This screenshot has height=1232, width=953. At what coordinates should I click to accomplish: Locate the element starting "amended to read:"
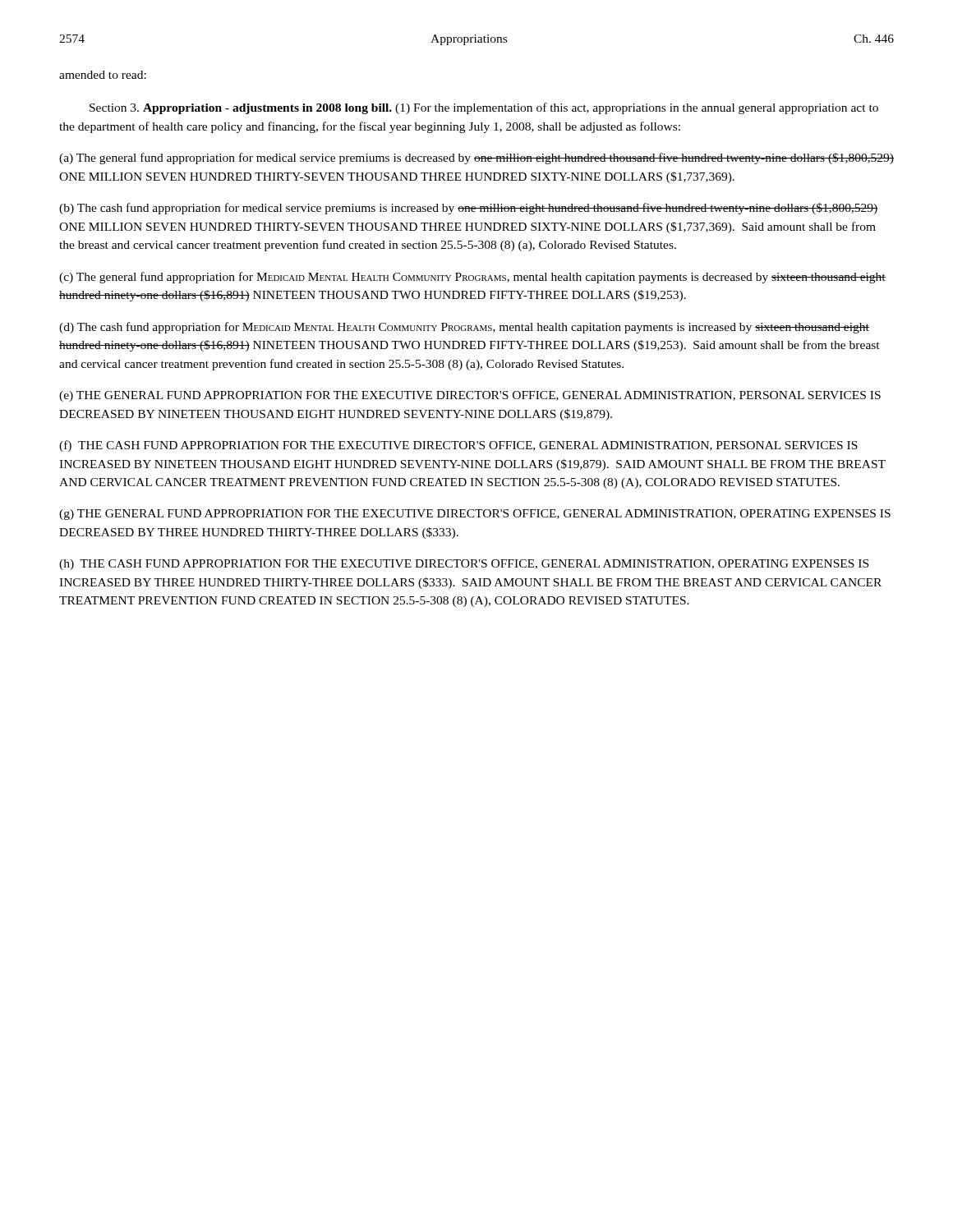(x=103, y=74)
